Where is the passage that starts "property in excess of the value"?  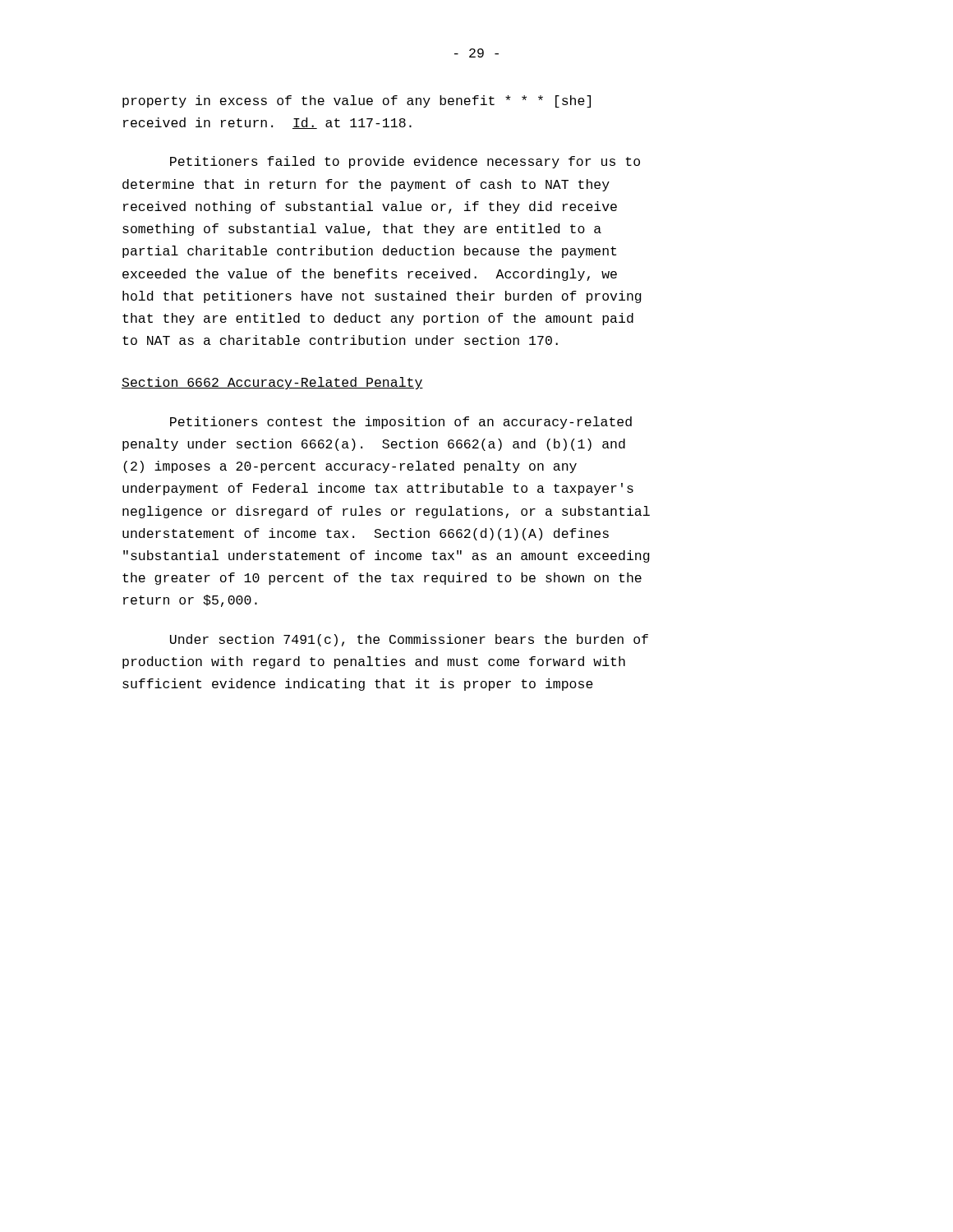coord(476,113)
